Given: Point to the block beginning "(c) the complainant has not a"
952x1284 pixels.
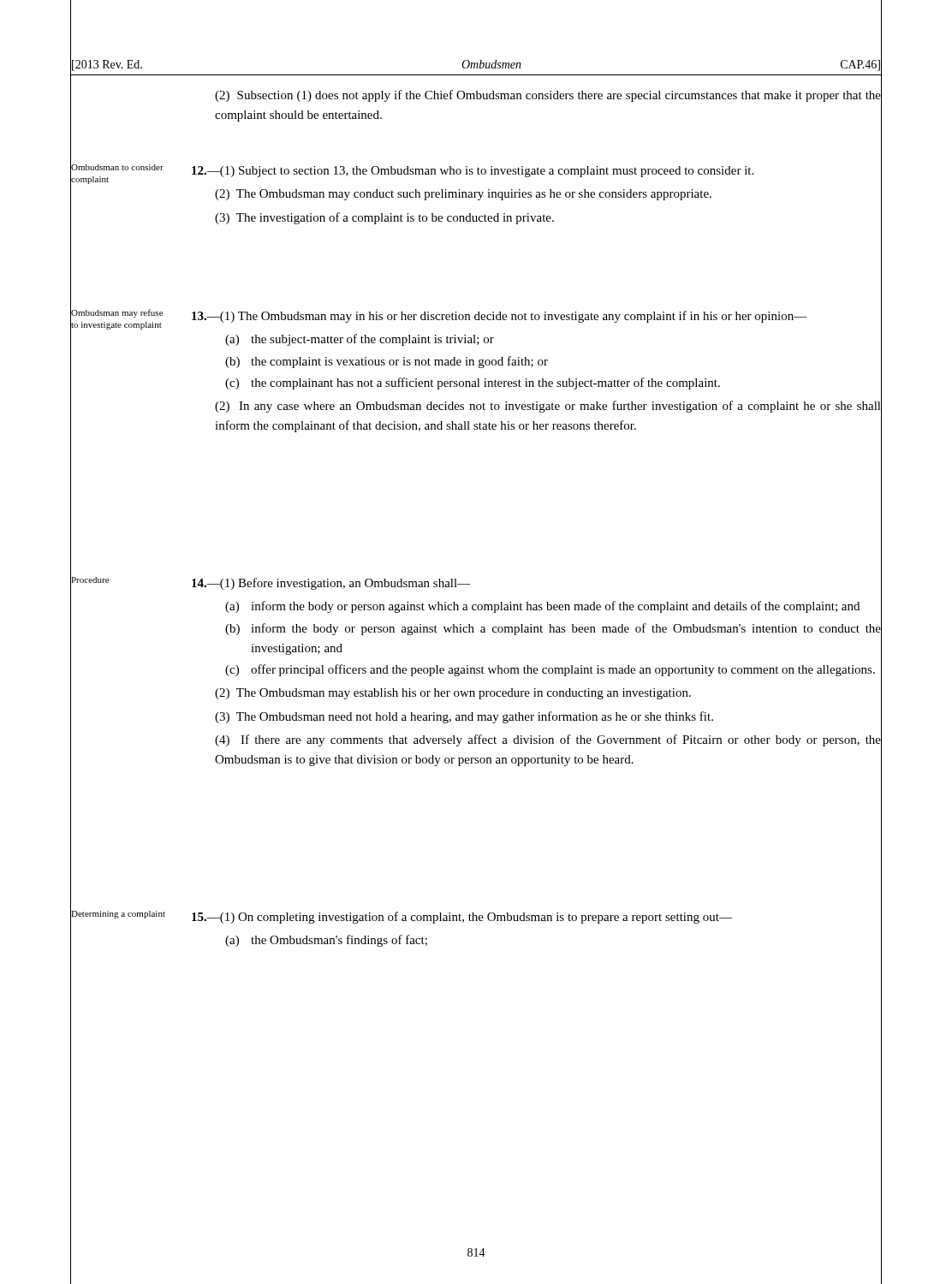Looking at the screenshot, I should tap(553, 383).
